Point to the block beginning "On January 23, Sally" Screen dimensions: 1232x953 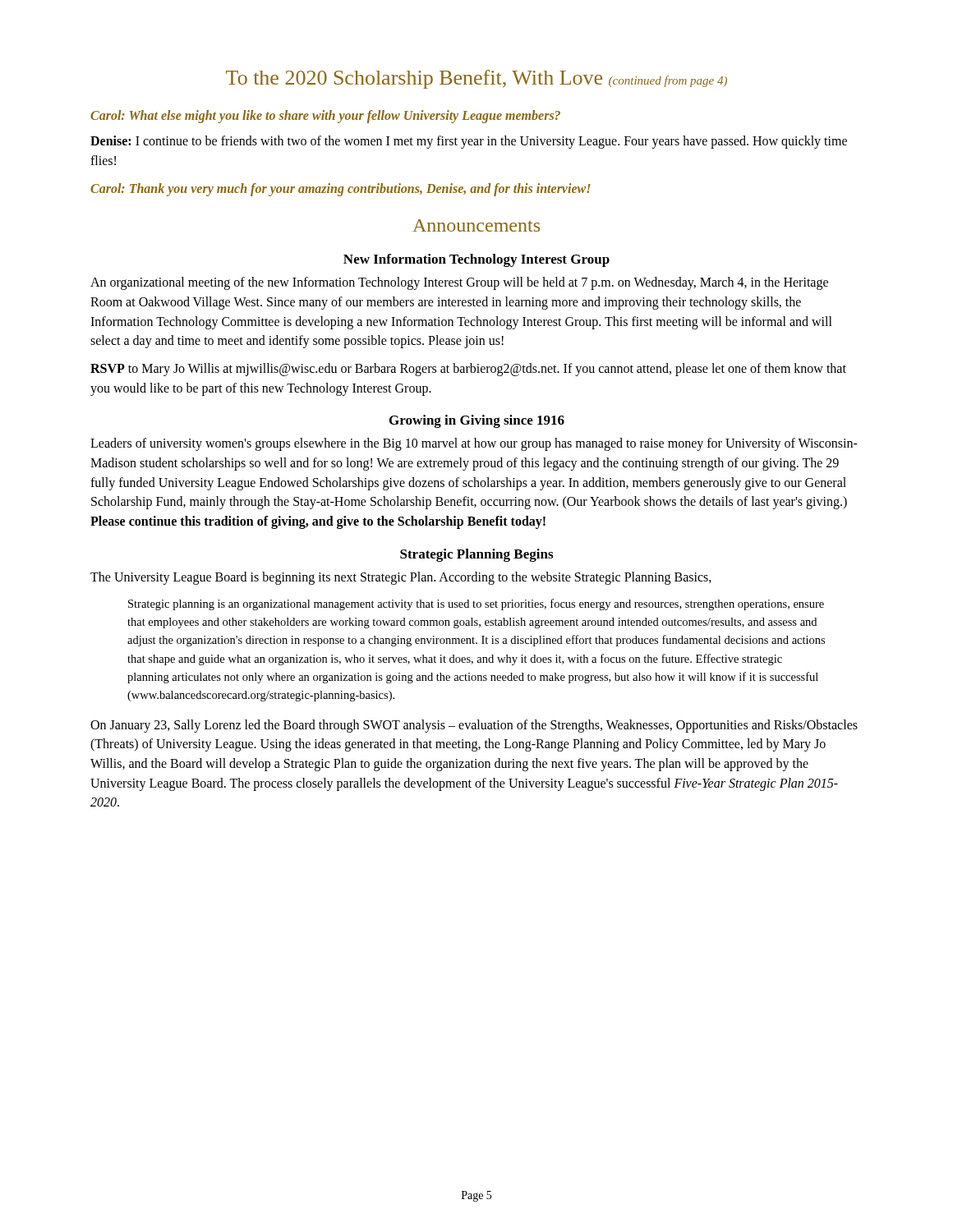coord(474,763)
